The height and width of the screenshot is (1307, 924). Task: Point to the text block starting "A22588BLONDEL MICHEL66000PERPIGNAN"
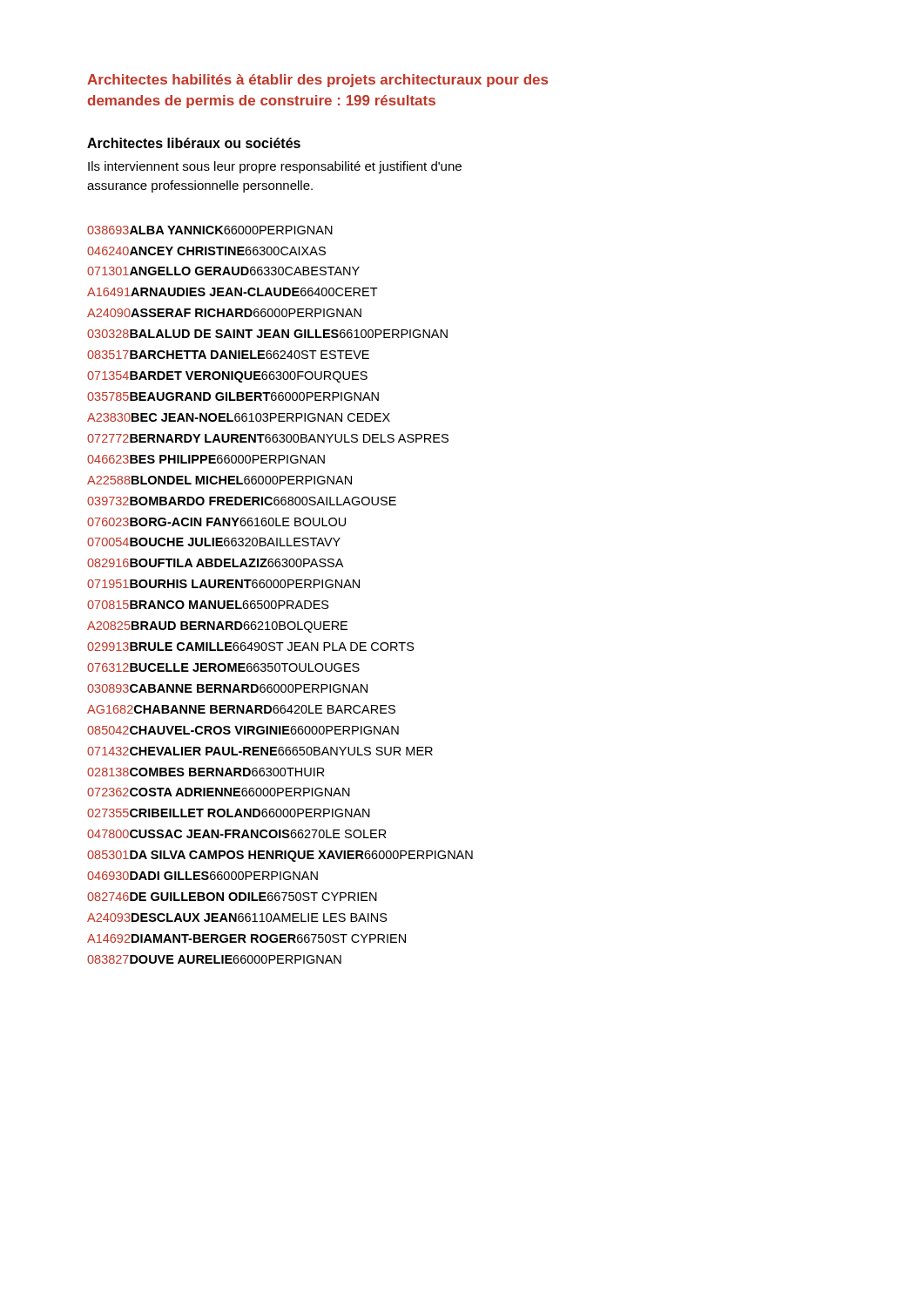[220, 480]
